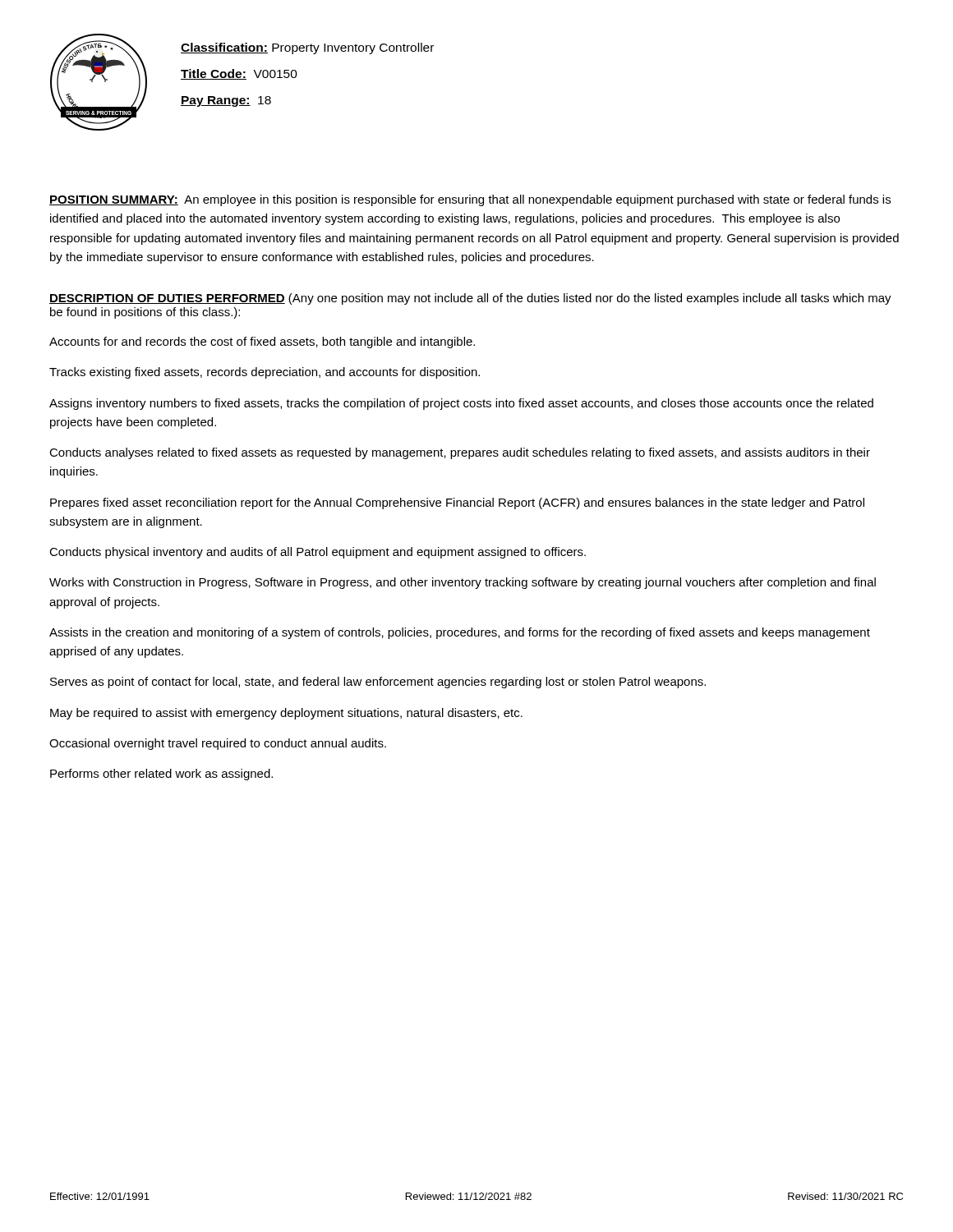This screenshot has height=1232, width=953.
Task: Locate the text block with the text "POSITION SUMMARY: An employee in this position is"
Action: pyautogui.click(x=474, y=228)
